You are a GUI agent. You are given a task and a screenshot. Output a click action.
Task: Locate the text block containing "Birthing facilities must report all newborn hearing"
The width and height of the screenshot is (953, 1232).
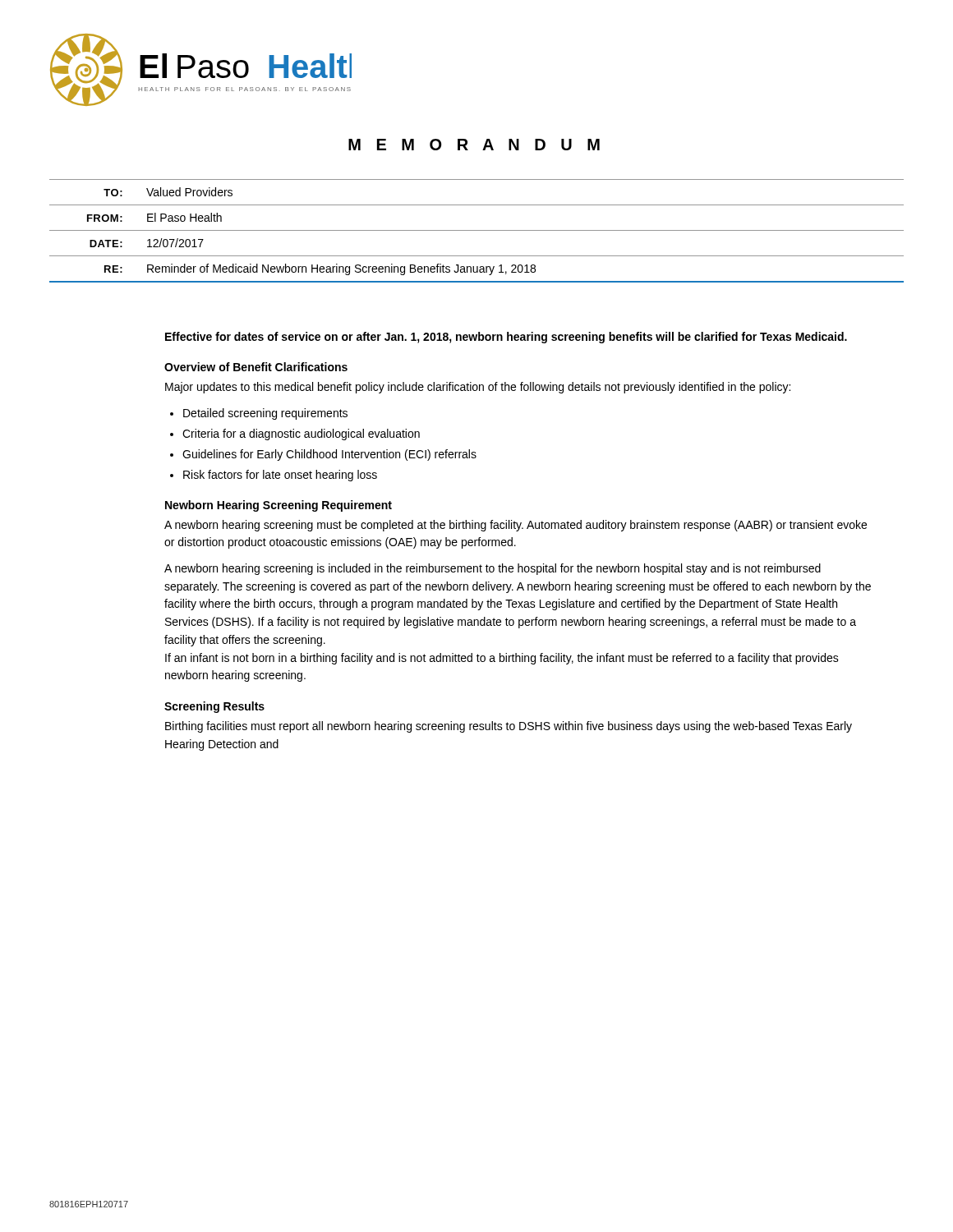coord(508,735)
